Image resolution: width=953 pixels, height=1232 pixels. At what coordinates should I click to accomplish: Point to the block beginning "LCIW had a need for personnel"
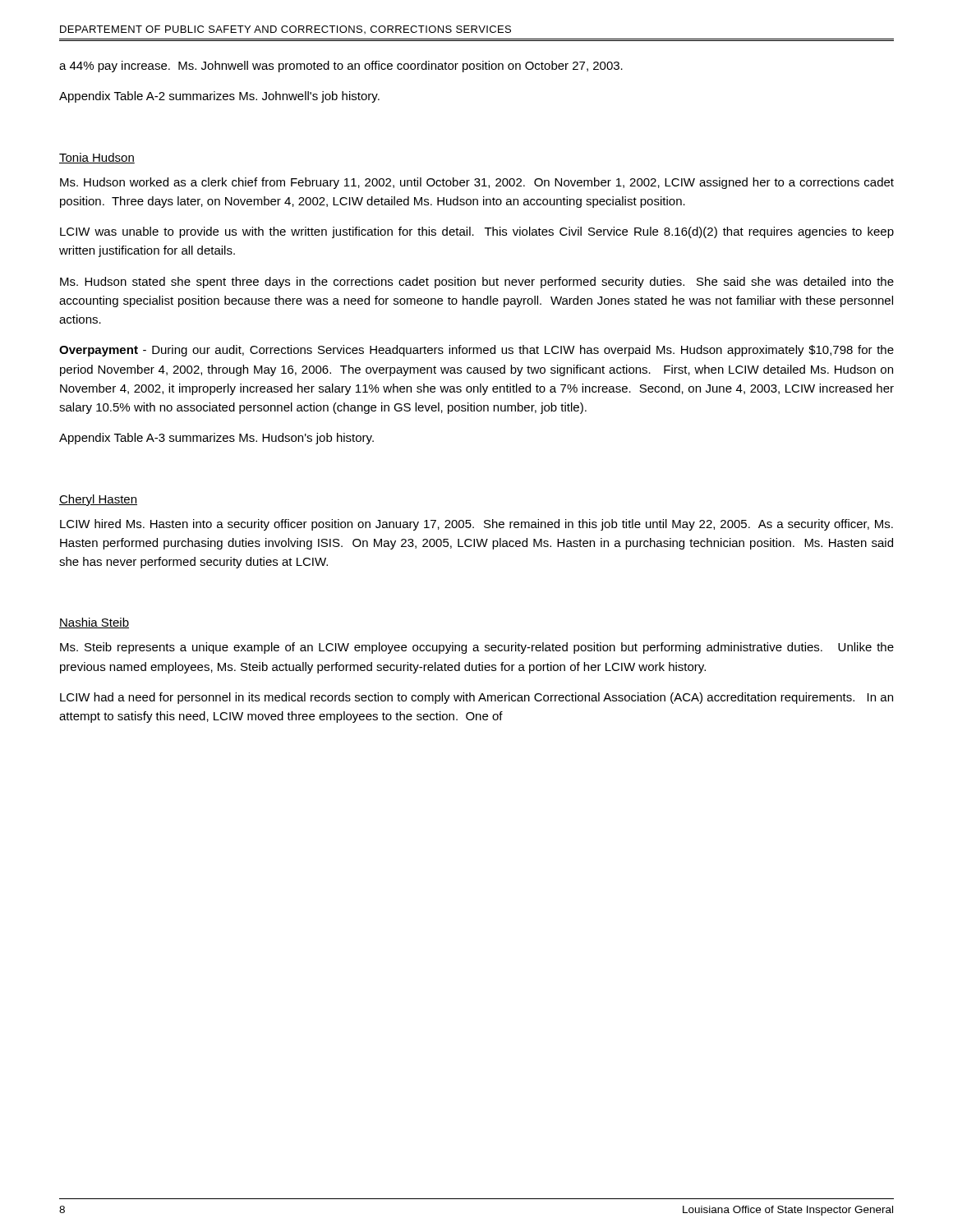[x=476, y=706]
